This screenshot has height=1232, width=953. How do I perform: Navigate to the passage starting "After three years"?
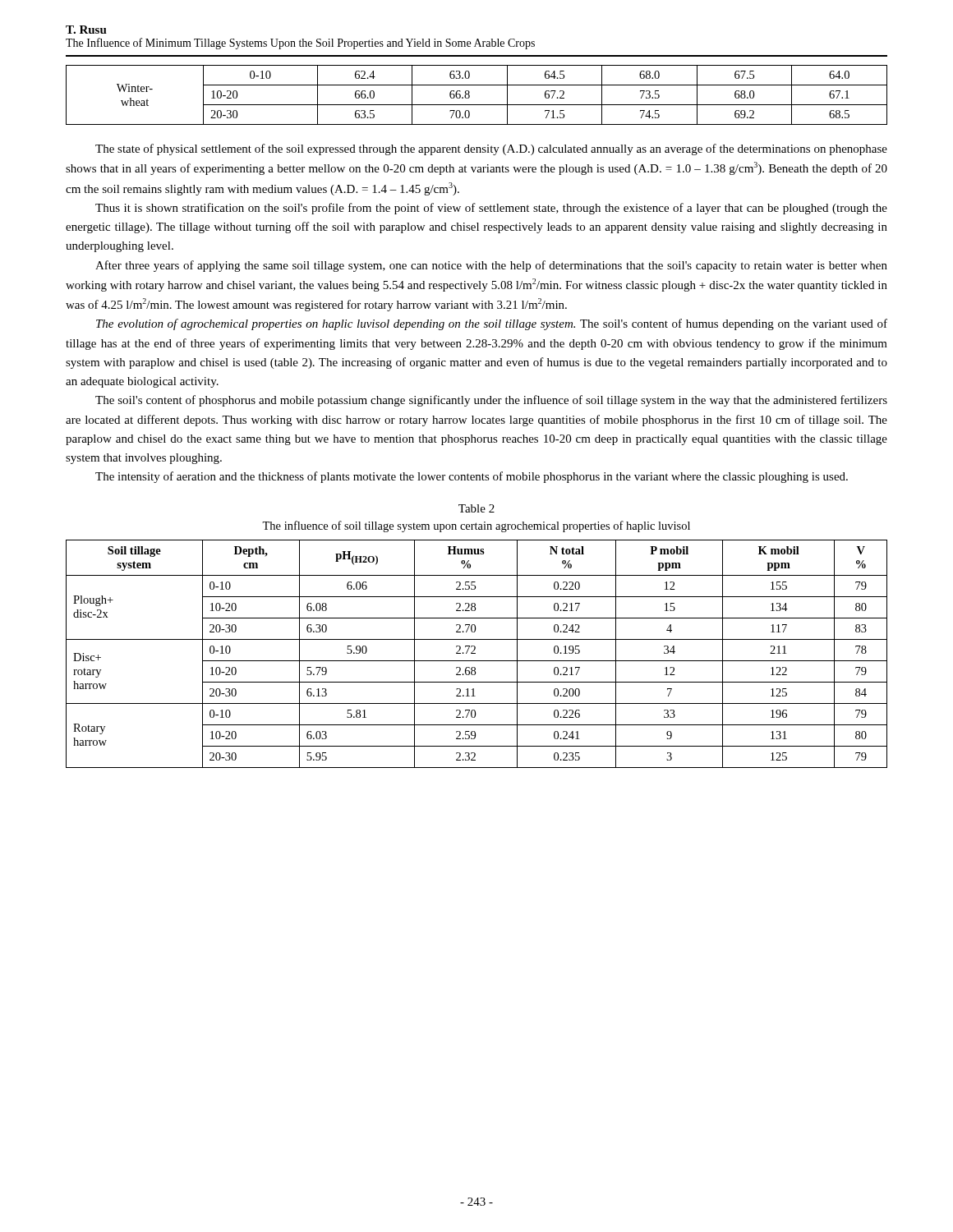(x=476, y=285)
